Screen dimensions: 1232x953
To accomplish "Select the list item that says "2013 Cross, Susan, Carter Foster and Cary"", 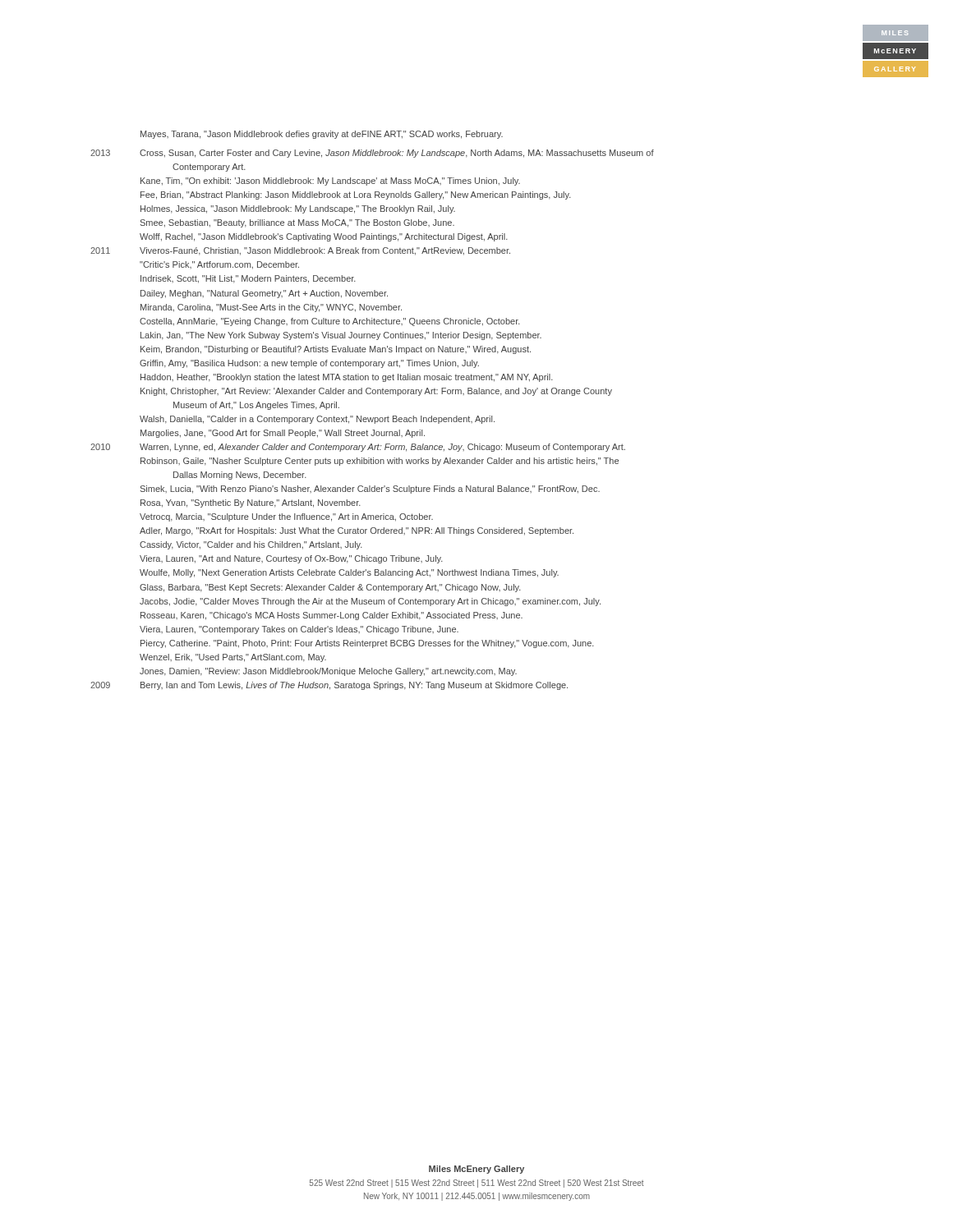I will [476, 195].
